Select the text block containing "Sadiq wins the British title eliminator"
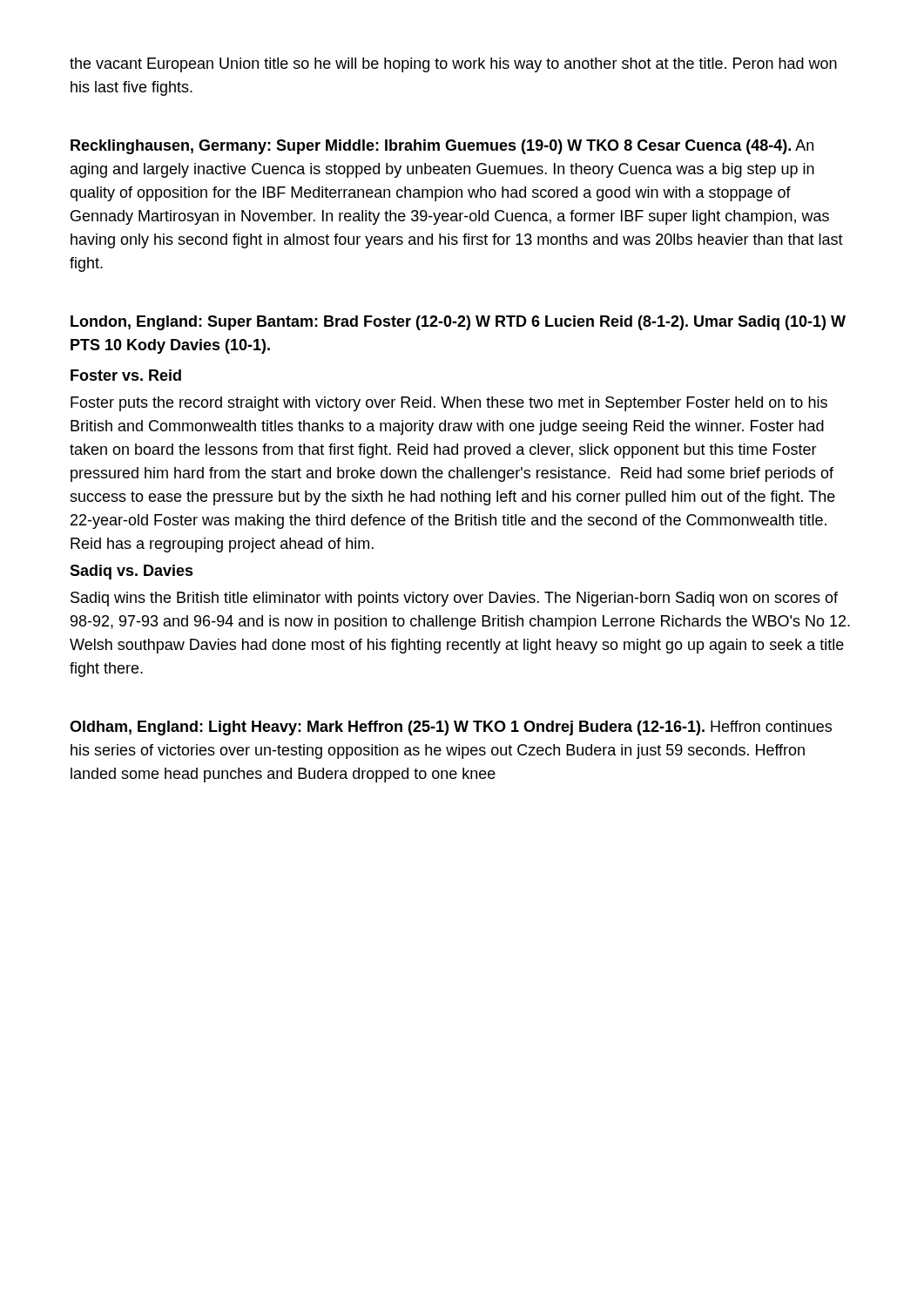The height and width of the screenshot is (1307, 924). pos(460,633)
